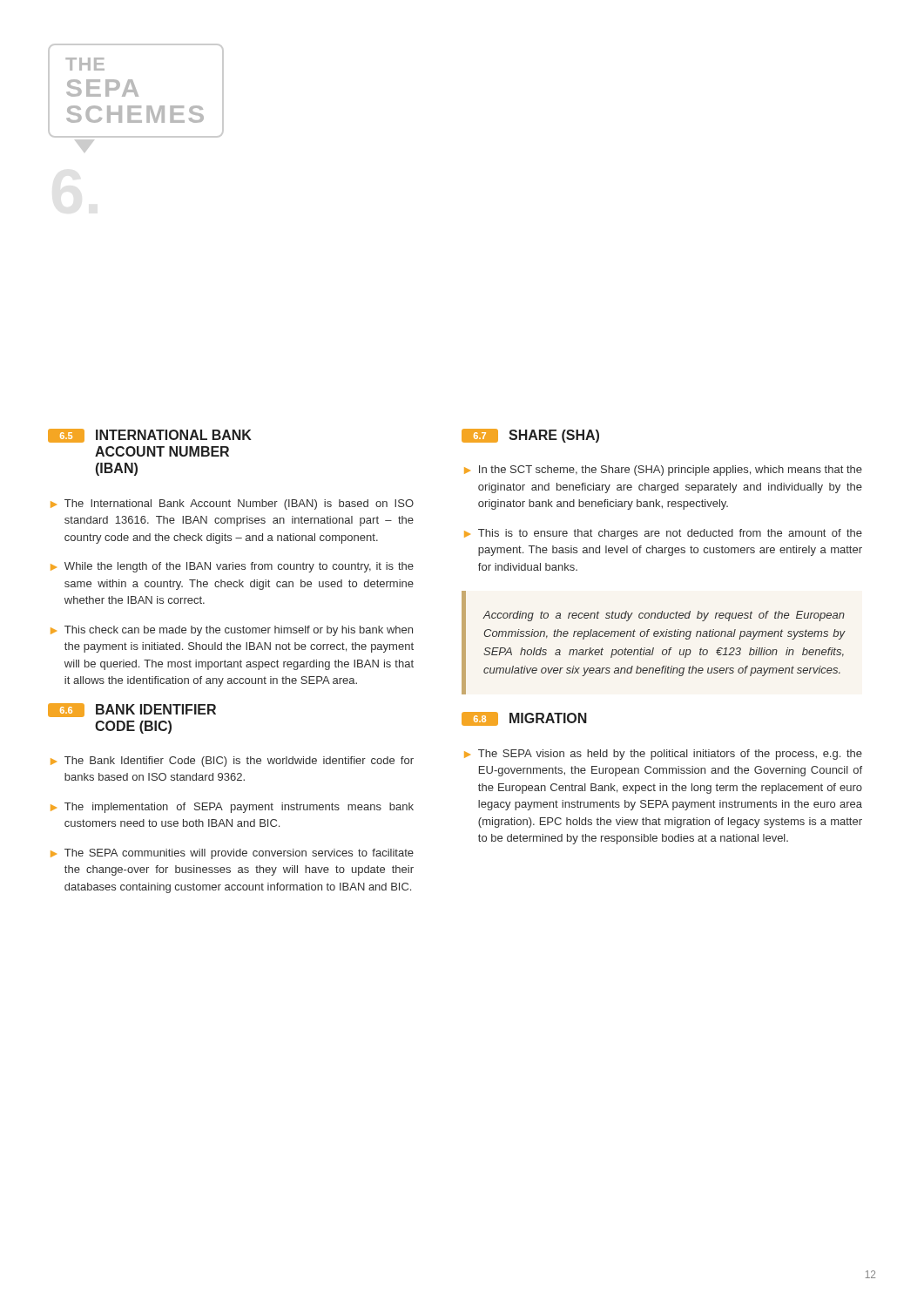Point to the text starting "According to a recent"
924x1307 pixels.
664,642
